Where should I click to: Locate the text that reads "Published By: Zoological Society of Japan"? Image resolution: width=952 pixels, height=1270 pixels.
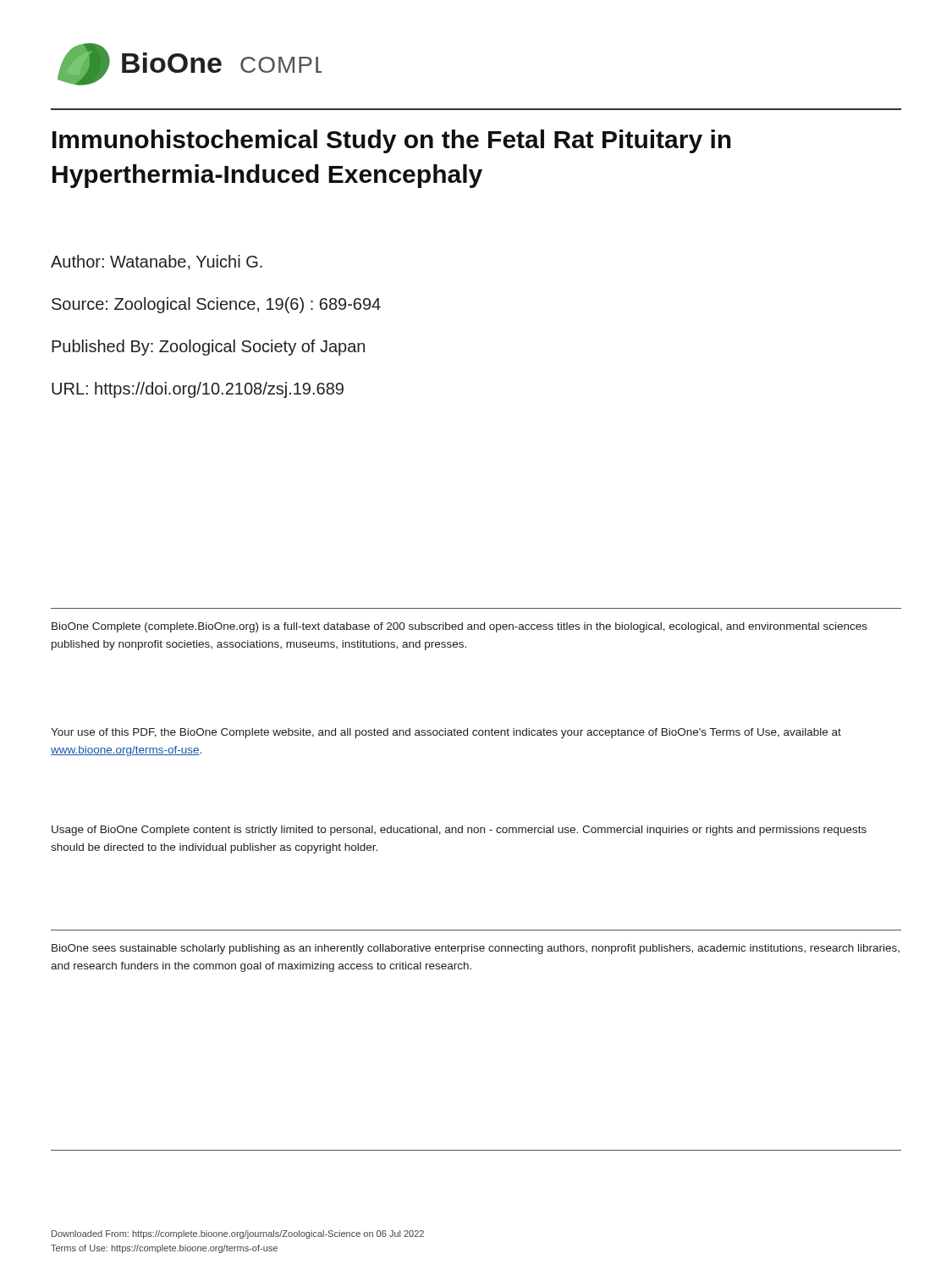click(208, 346)
